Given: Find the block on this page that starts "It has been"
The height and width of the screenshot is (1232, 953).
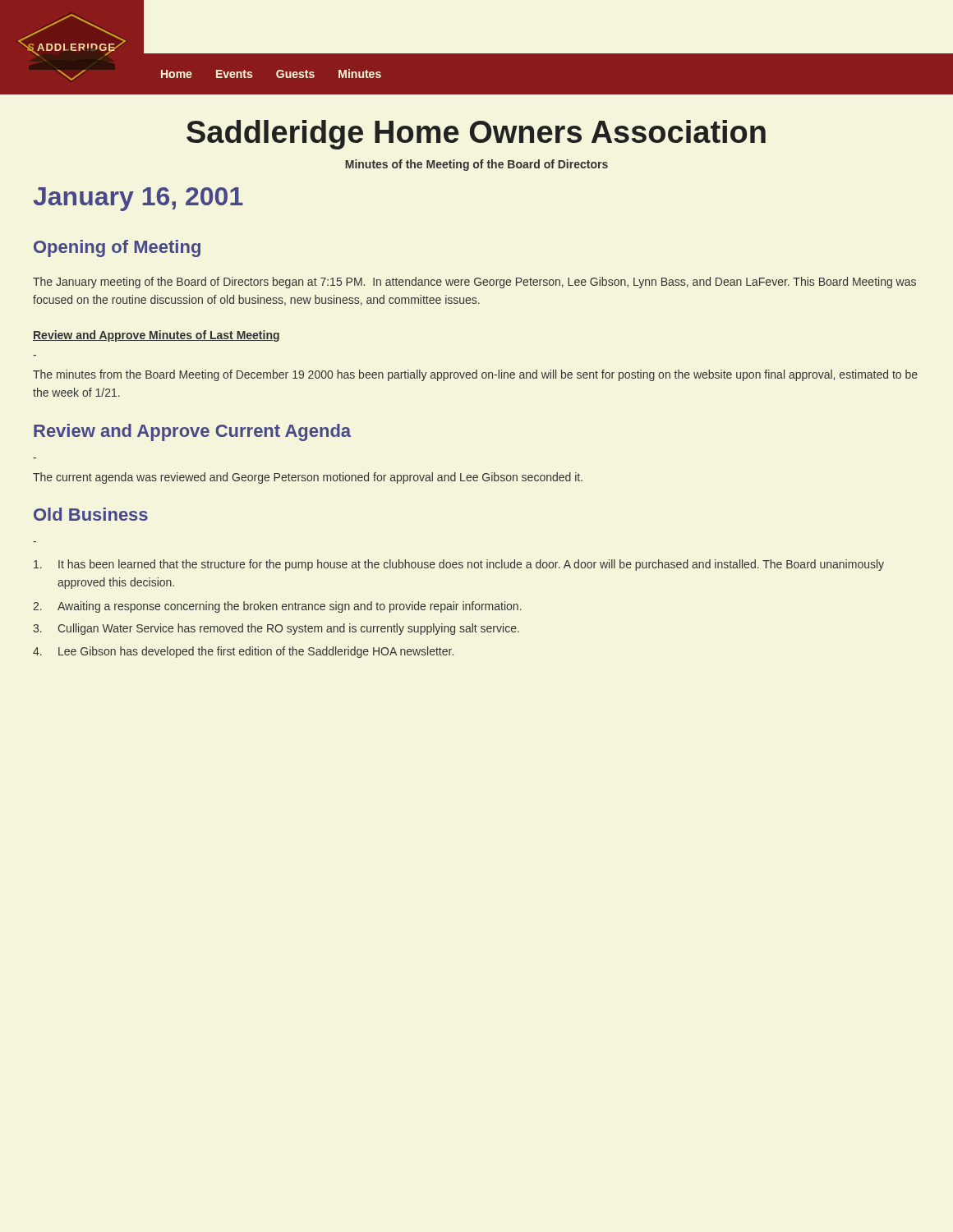Looking at the screenshot, I should click(x=476, y=574).
